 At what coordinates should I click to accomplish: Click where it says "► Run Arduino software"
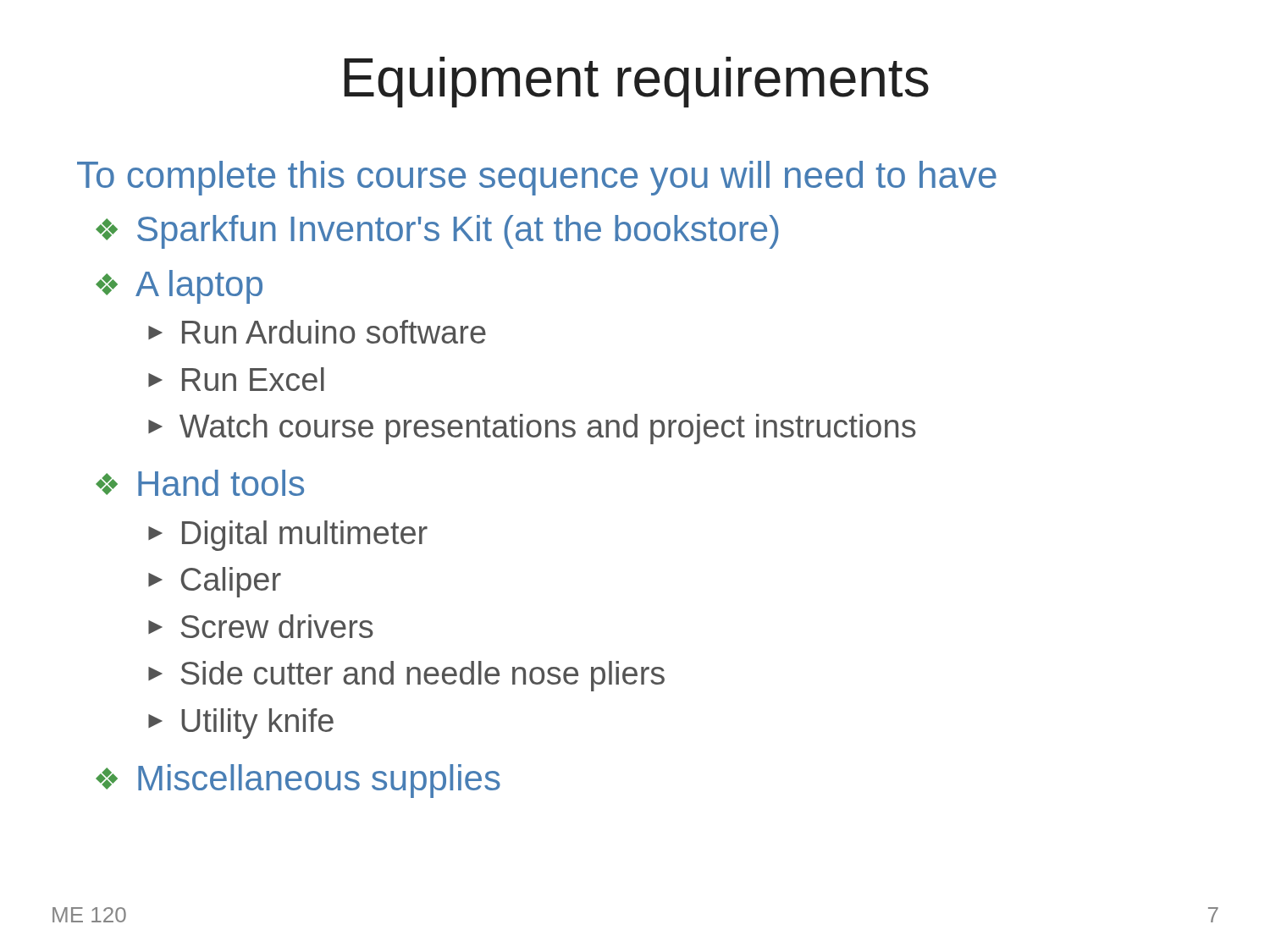(315, 333)
